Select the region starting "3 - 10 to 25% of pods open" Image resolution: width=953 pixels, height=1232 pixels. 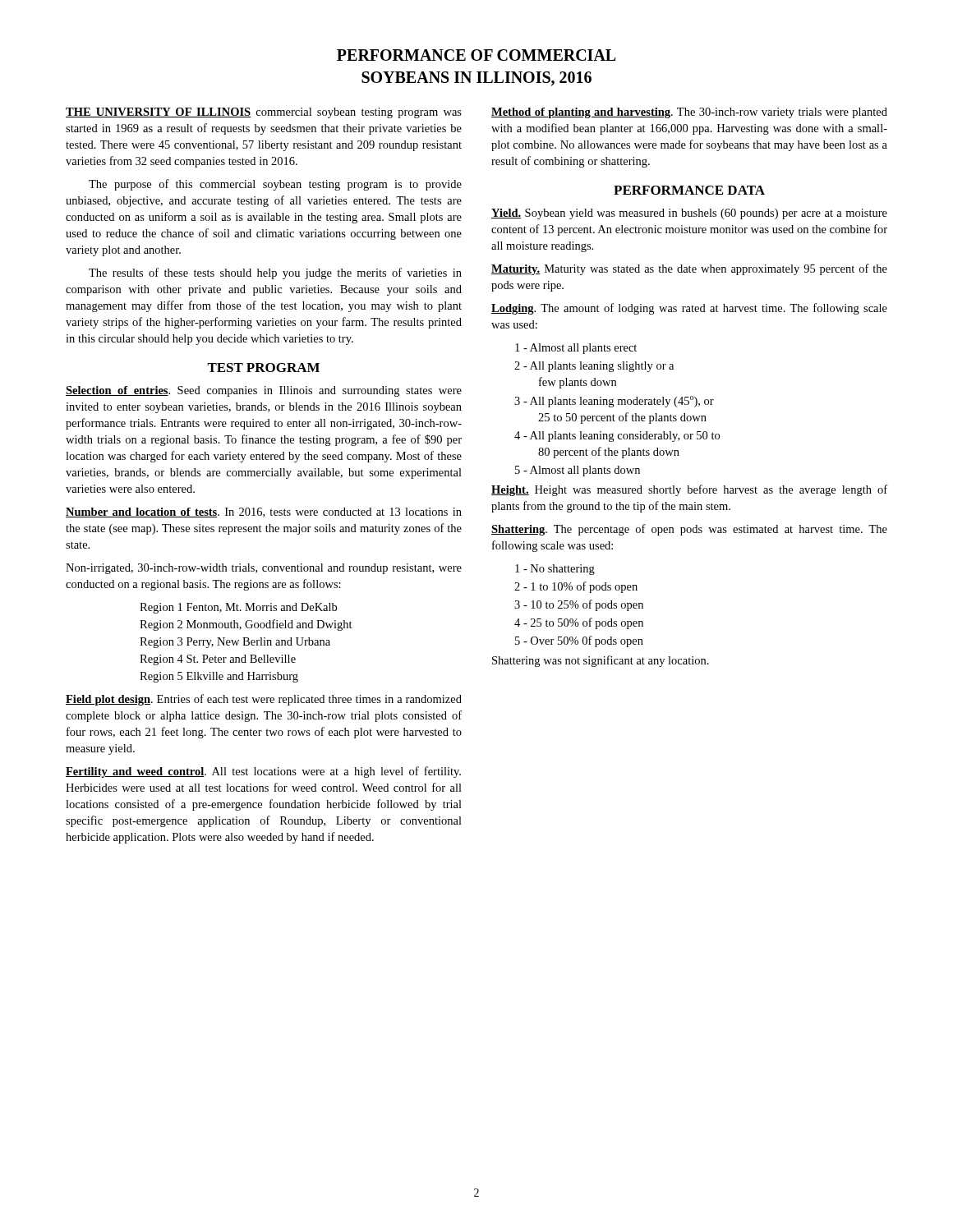(579, 605)
